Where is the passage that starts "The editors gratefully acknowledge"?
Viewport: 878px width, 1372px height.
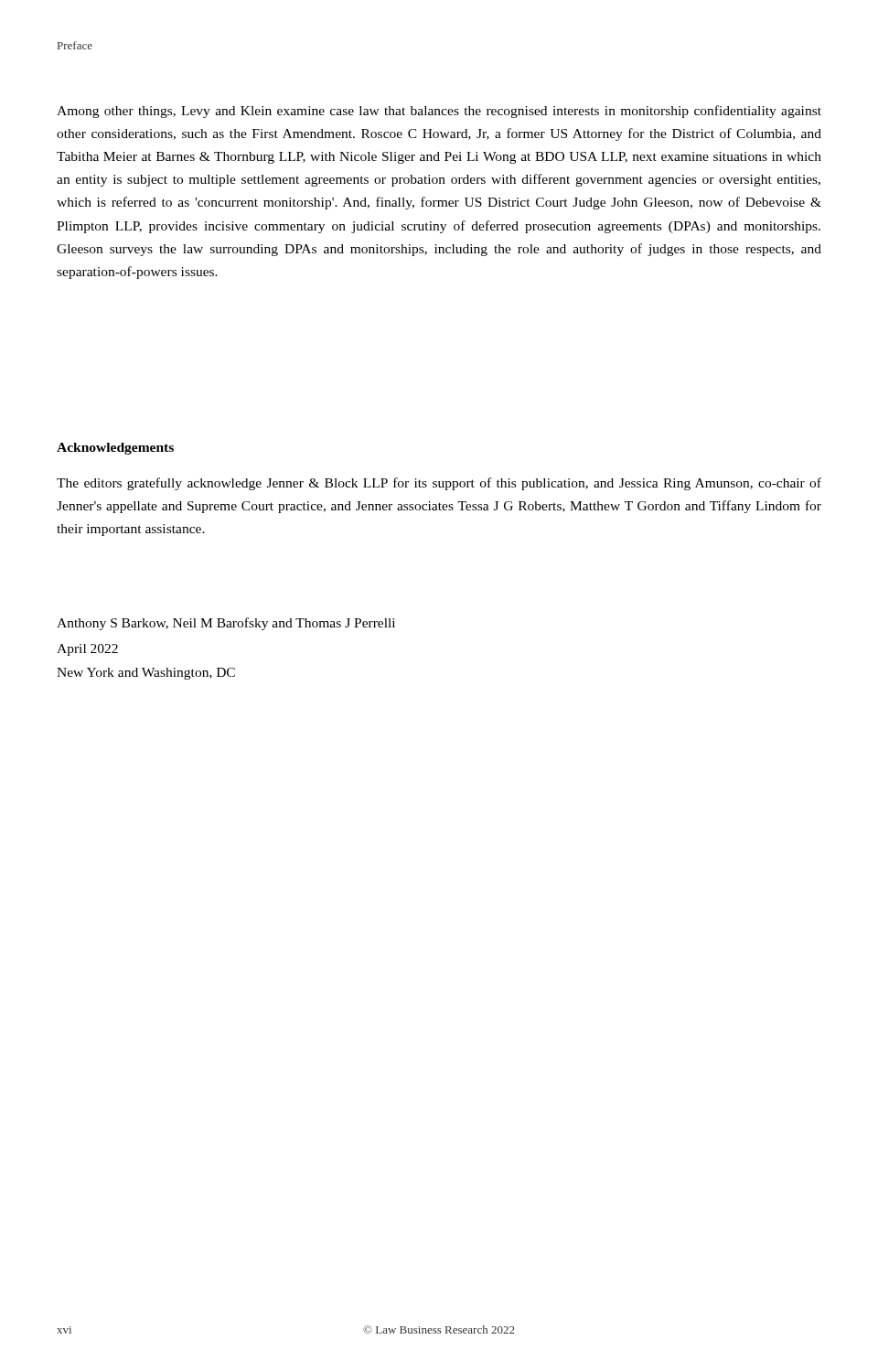(439, 505)
